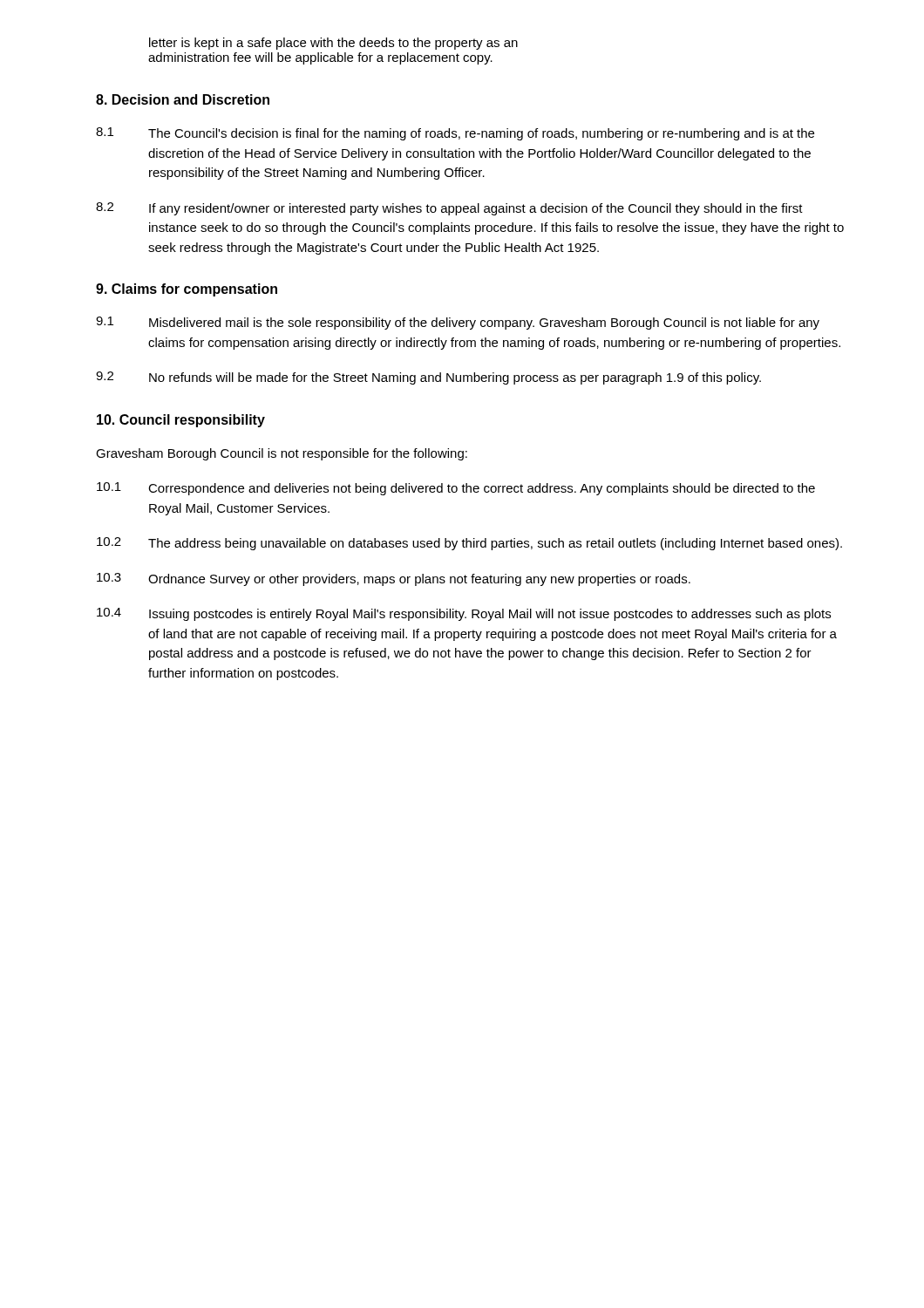Navigate to the element starting "10.3 Ordnance Survey"
Image resolution: width=924 pixels, height=1308 pixels.
471,579
